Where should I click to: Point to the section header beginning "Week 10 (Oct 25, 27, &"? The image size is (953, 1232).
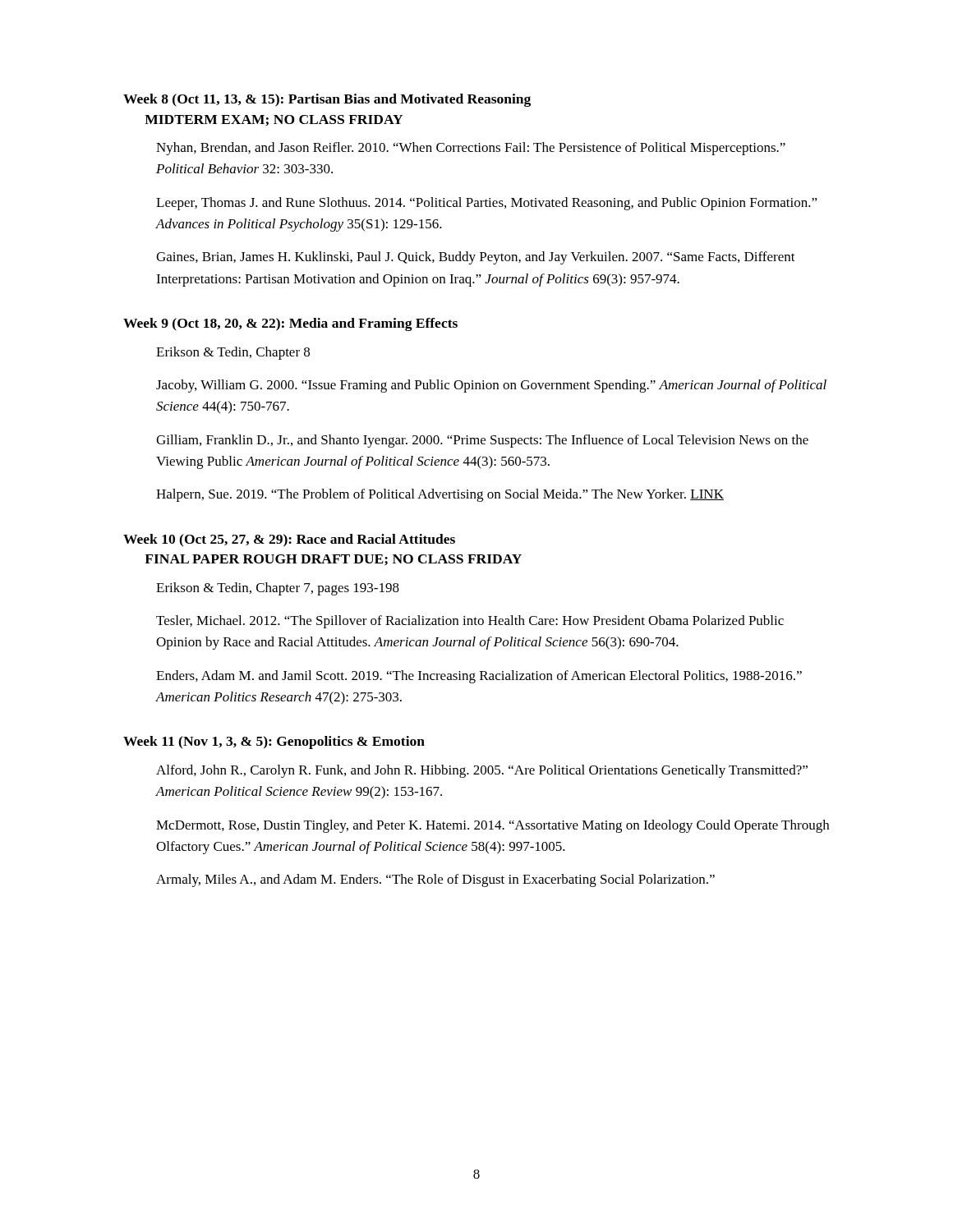click(323, 549)
